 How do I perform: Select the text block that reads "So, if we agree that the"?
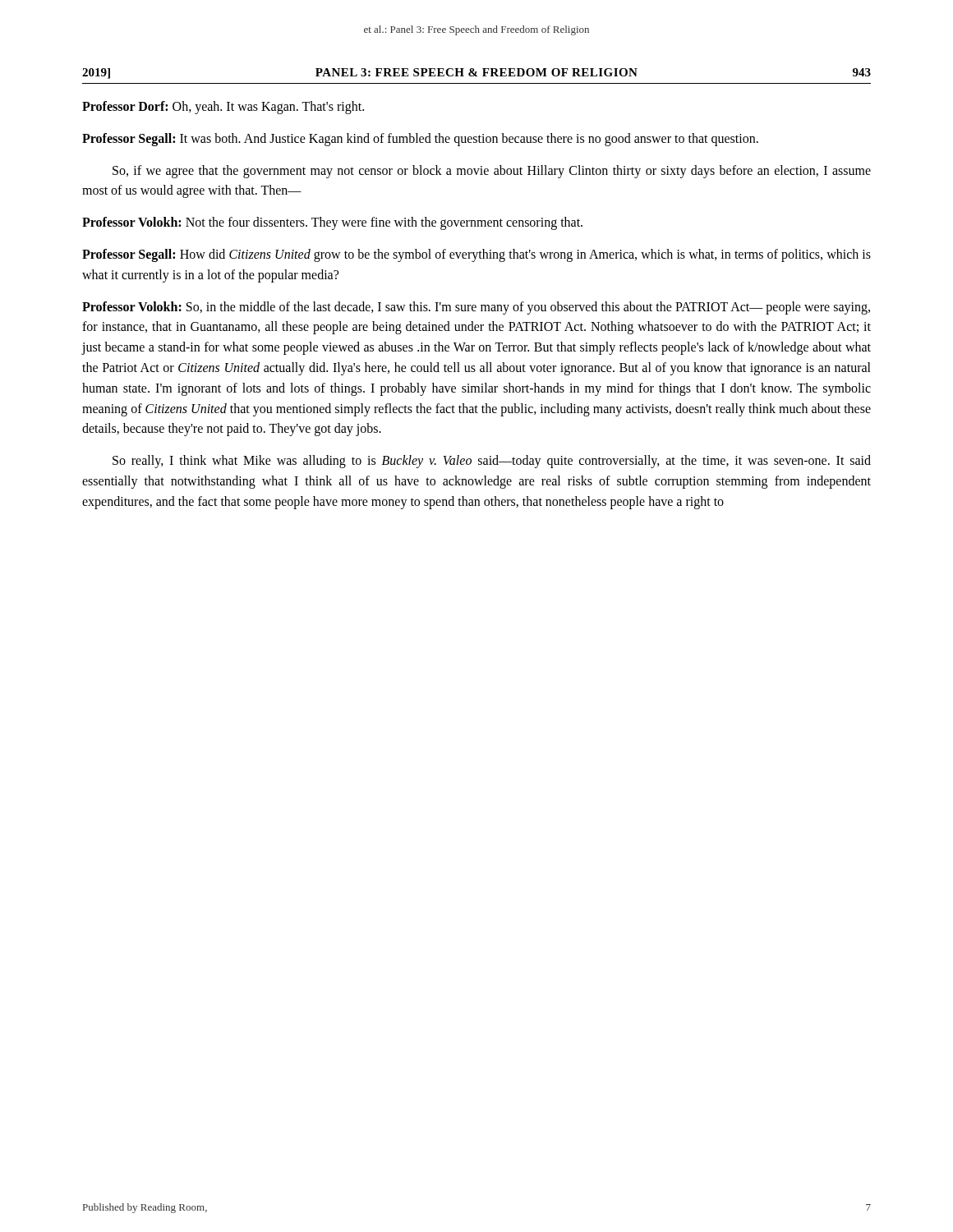click(476, 180)
